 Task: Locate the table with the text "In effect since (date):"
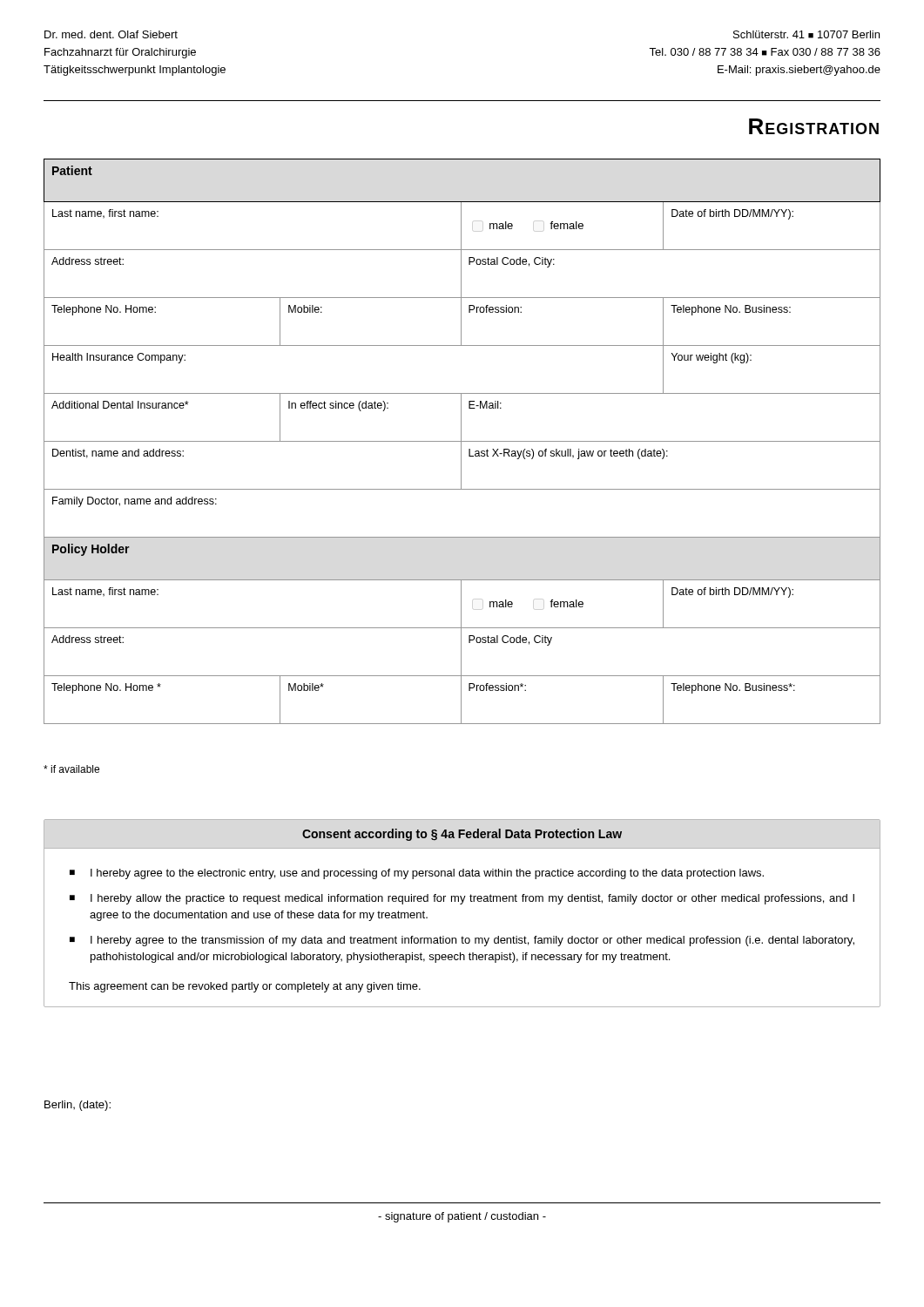(462, 441)
